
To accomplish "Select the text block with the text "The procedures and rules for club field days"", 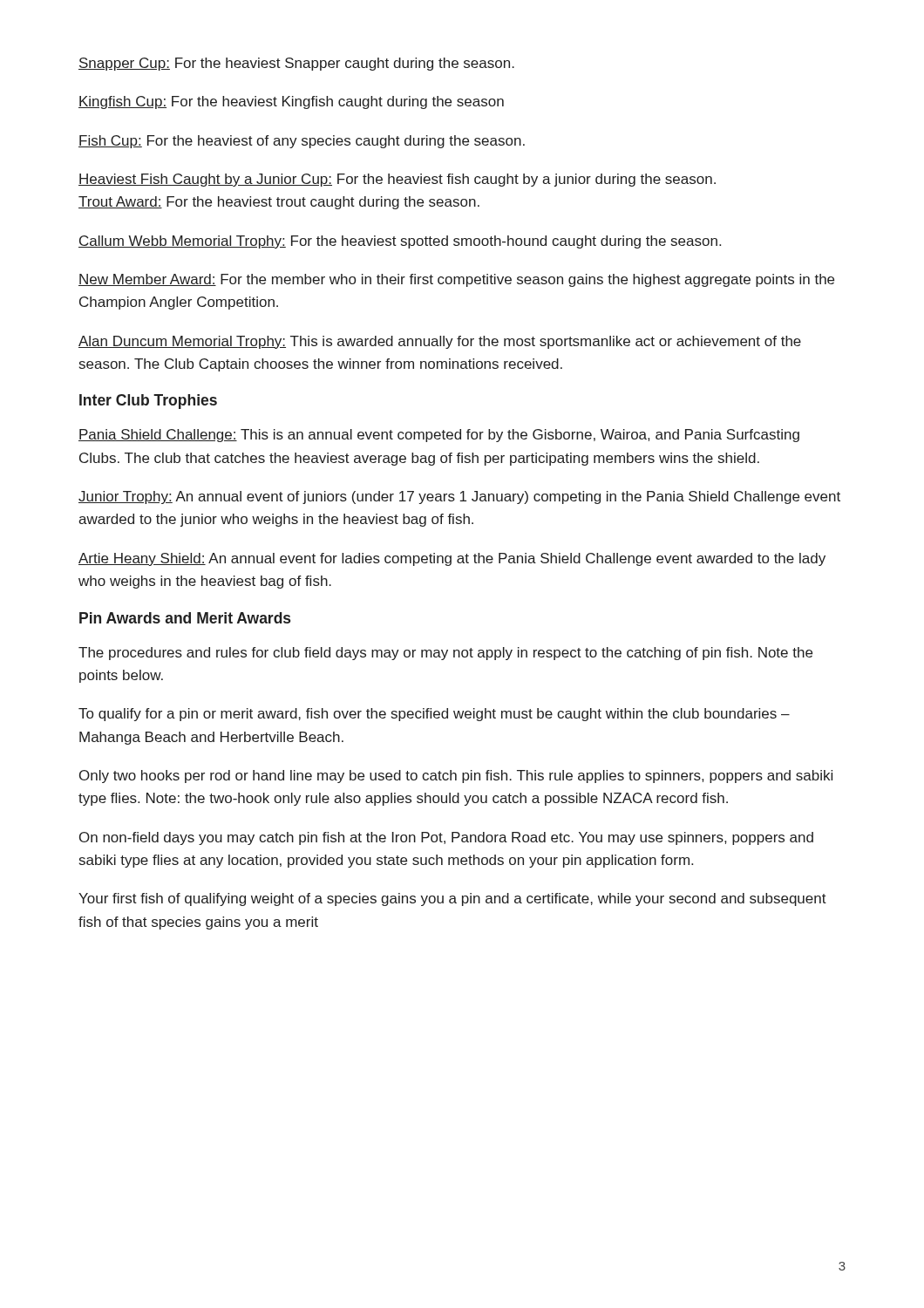I will (x=446, y=664).
